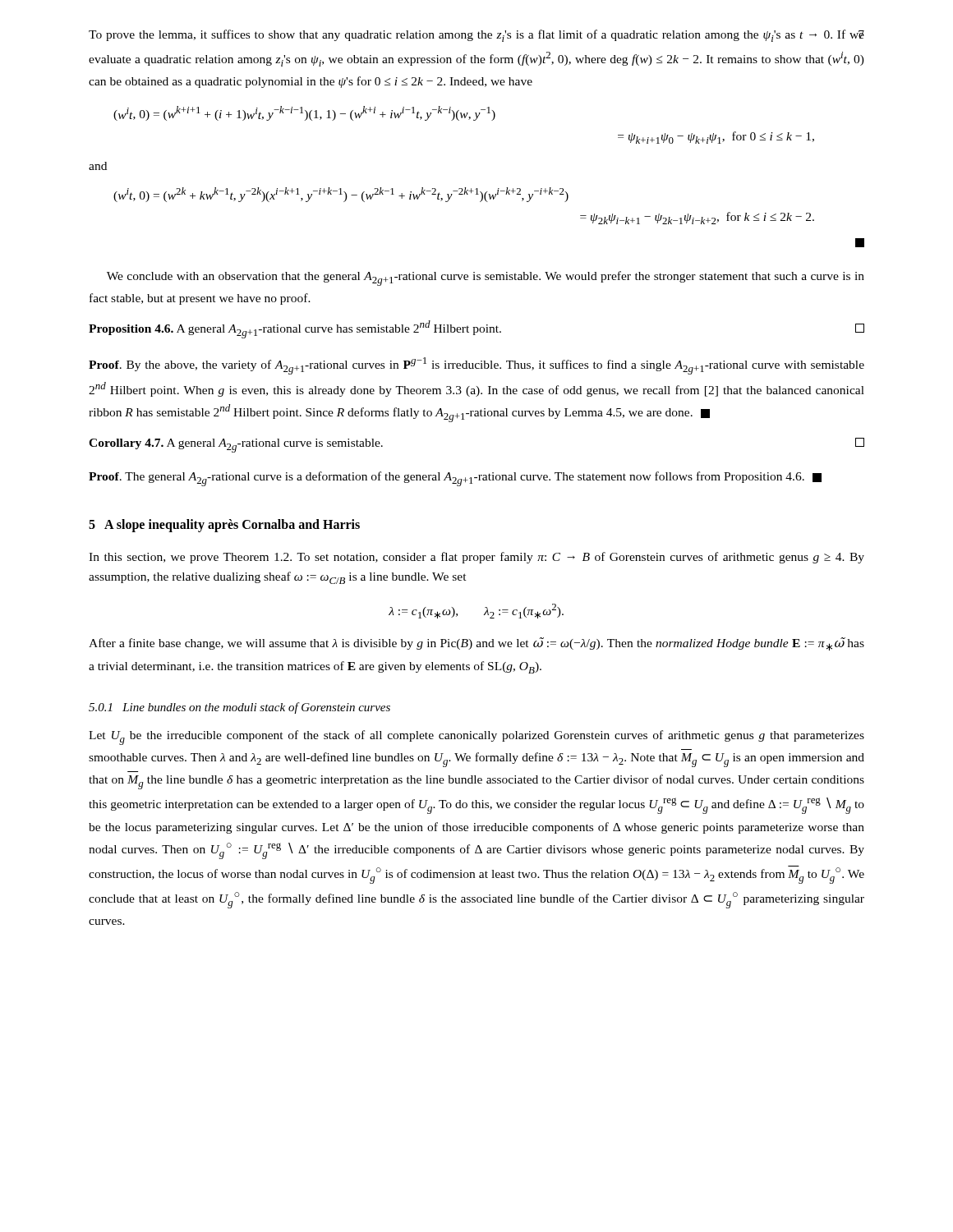953x1232 pixels.
Task: Click on the text block that says "Corollary 4.7. A general"
Action: (227, 445)
